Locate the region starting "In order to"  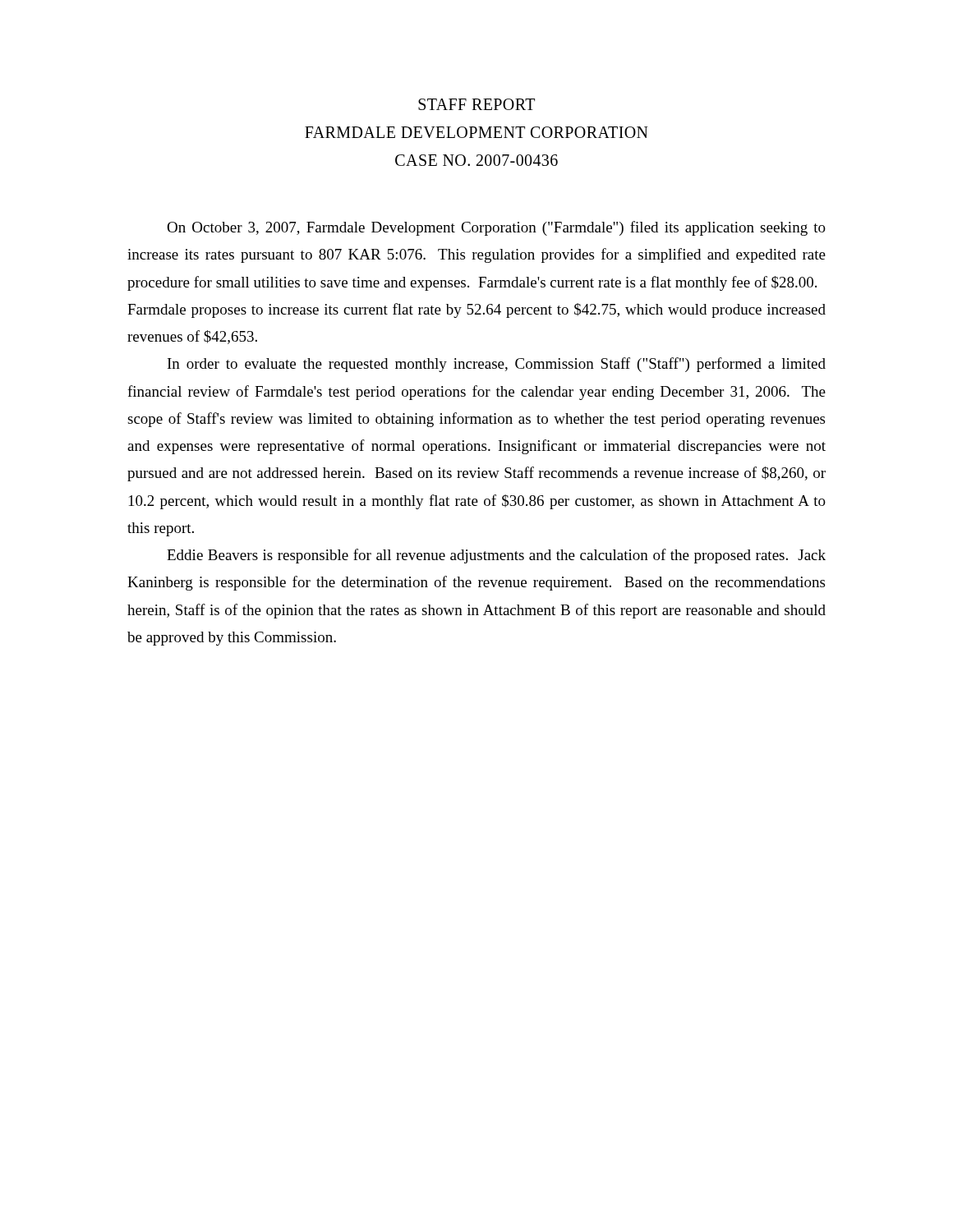coord(476,446)
